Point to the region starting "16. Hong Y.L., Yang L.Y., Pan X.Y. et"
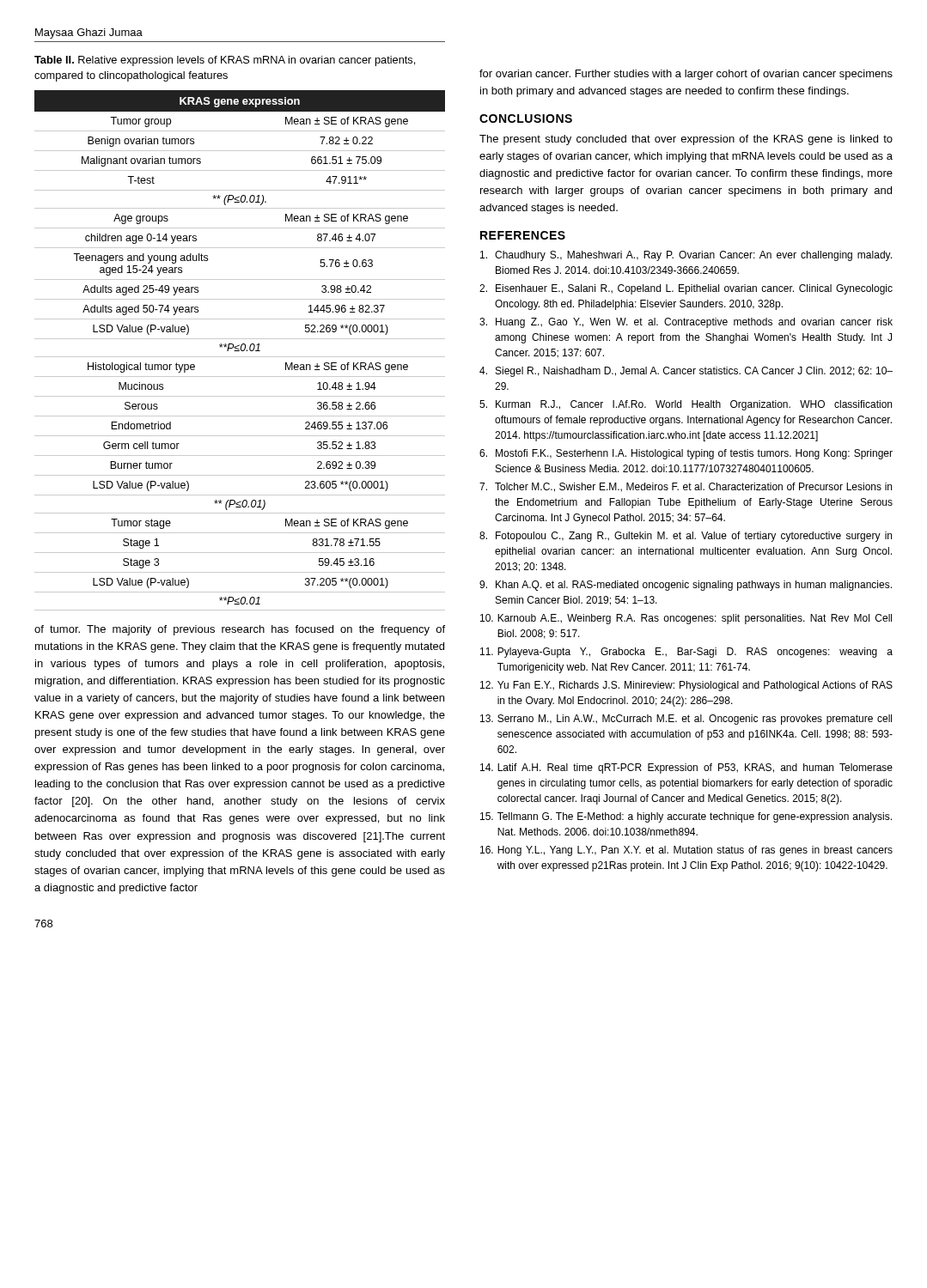Screen dimensions: 1288x927 coord(686,858)
